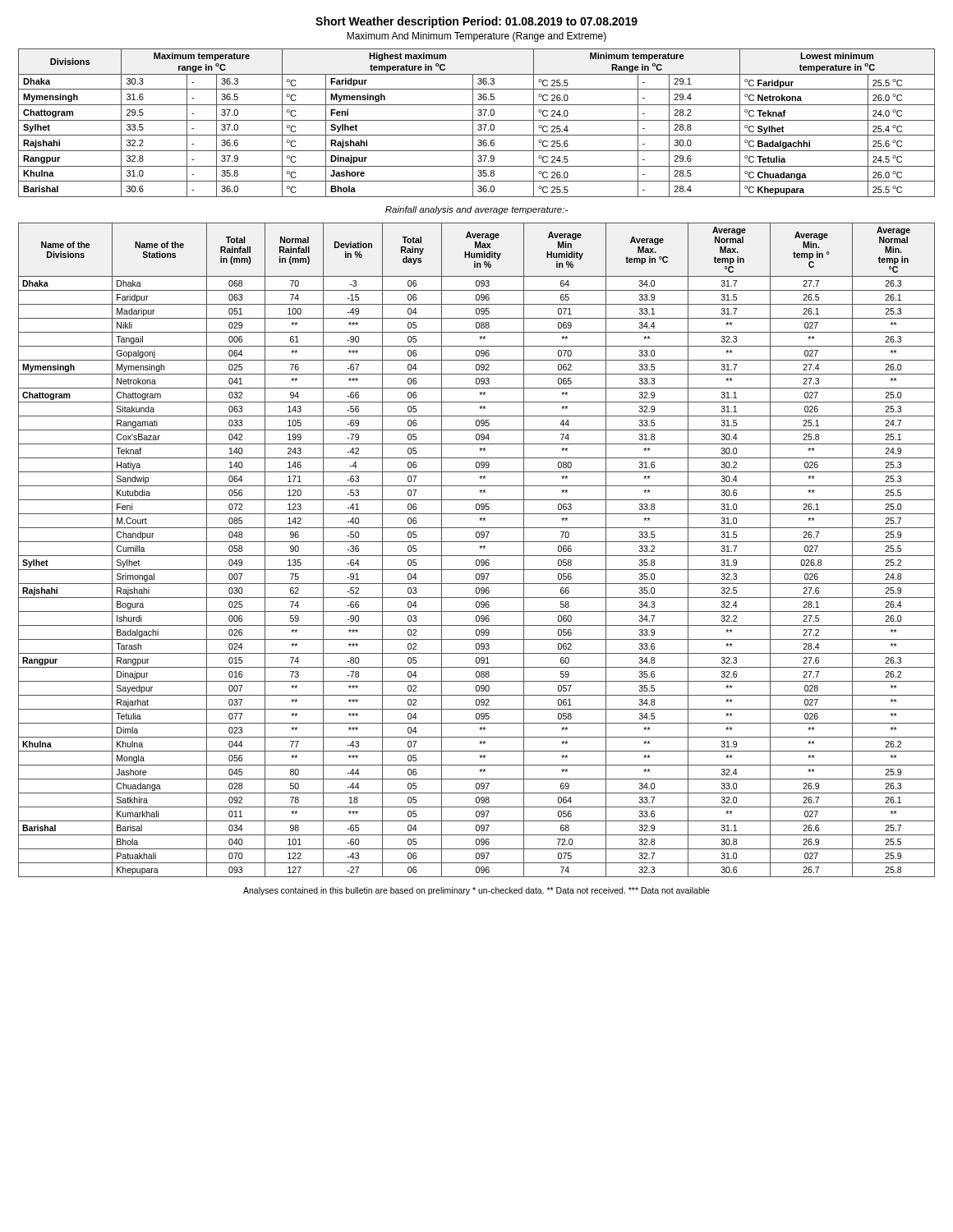Navigate to the block starting "Maximum And Minimum Temperature (Range and Extreme)"

tap(476, 36)
